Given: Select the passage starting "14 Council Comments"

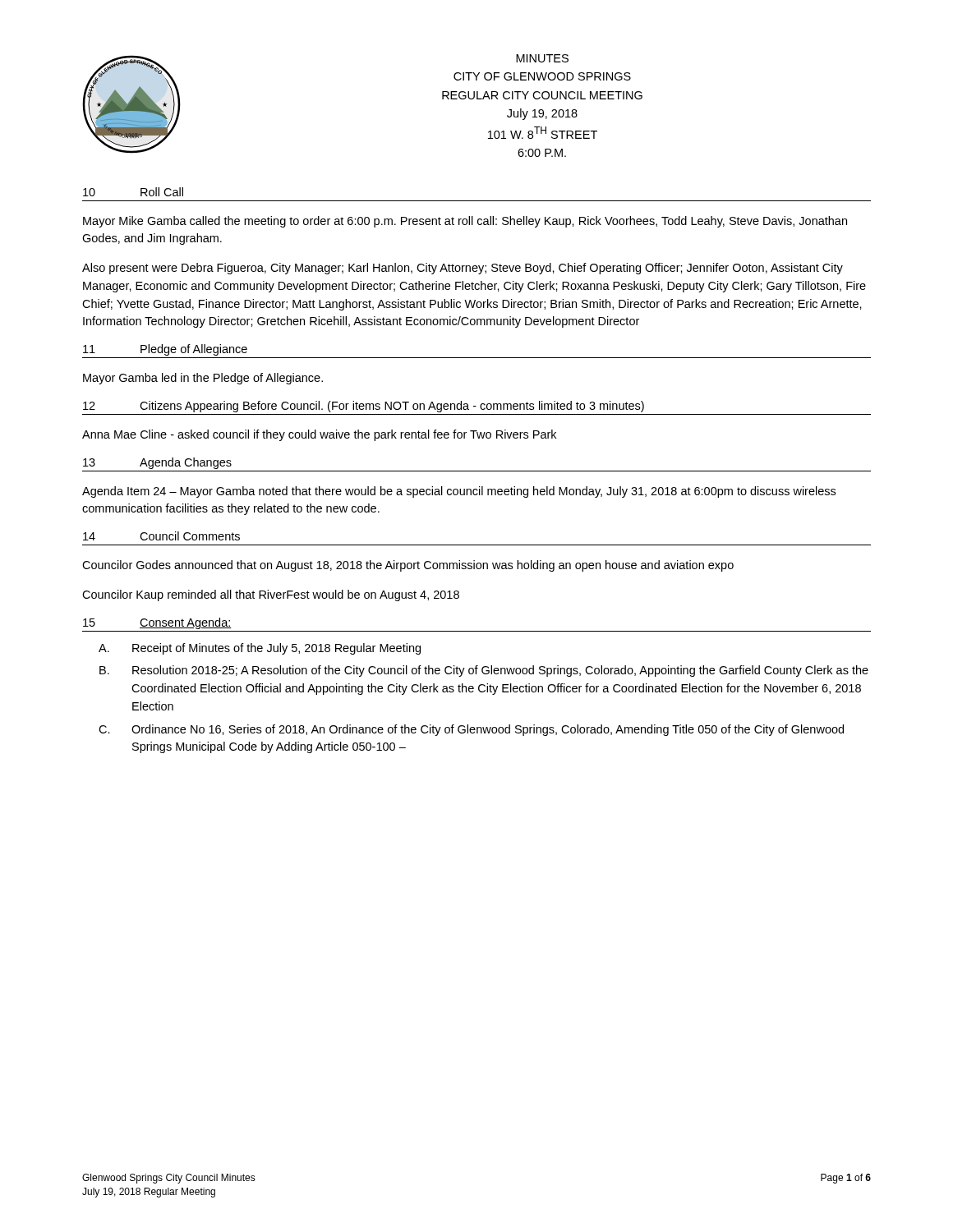Looking at the screenshot, I should click(x=161, y=536).
